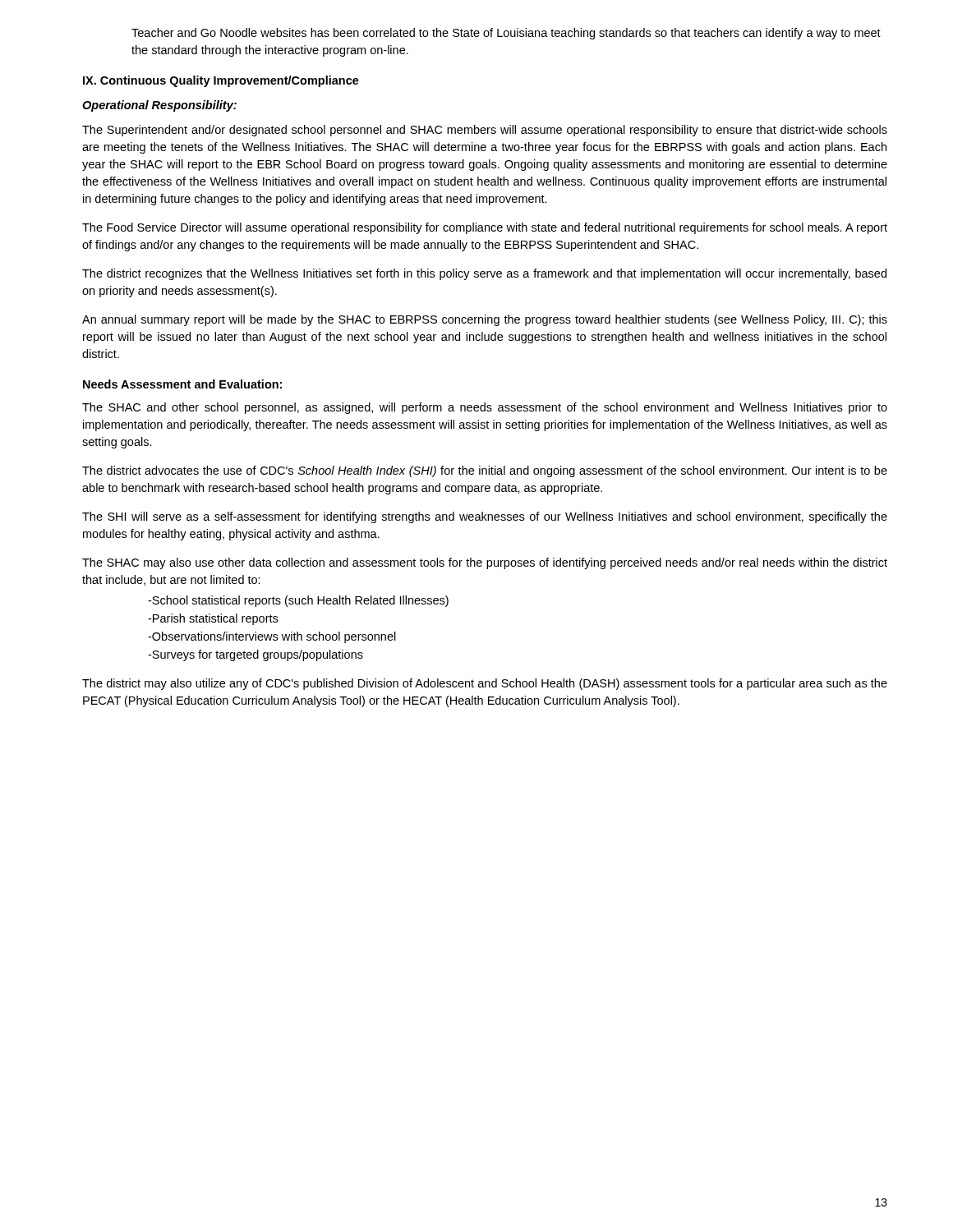Point to the text starting "The district advocates"

coord(485,479)
